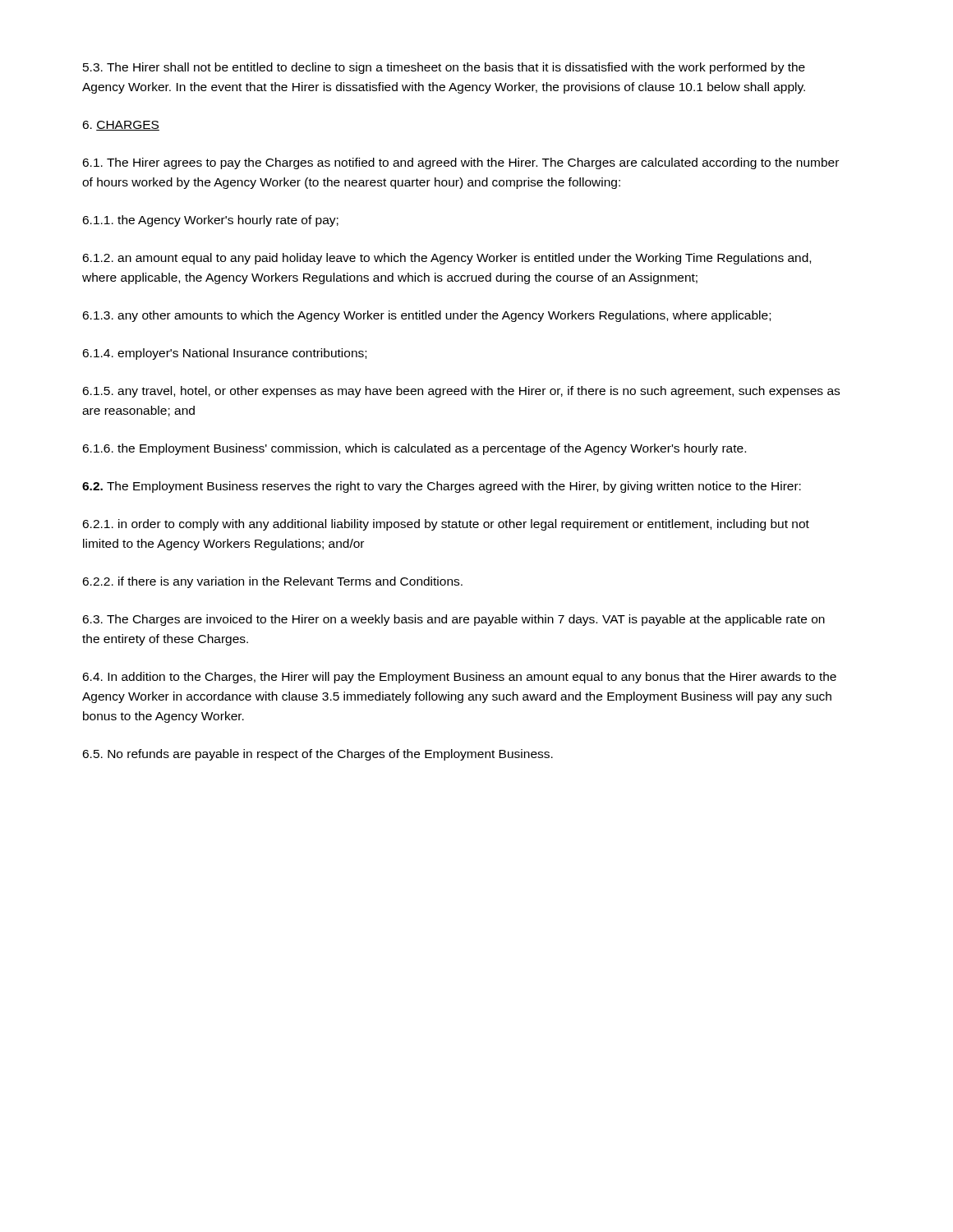
Task: Where is the passage that starts "3. The Charges are"?
Action: pyautogui.click(x=454, y=629)
